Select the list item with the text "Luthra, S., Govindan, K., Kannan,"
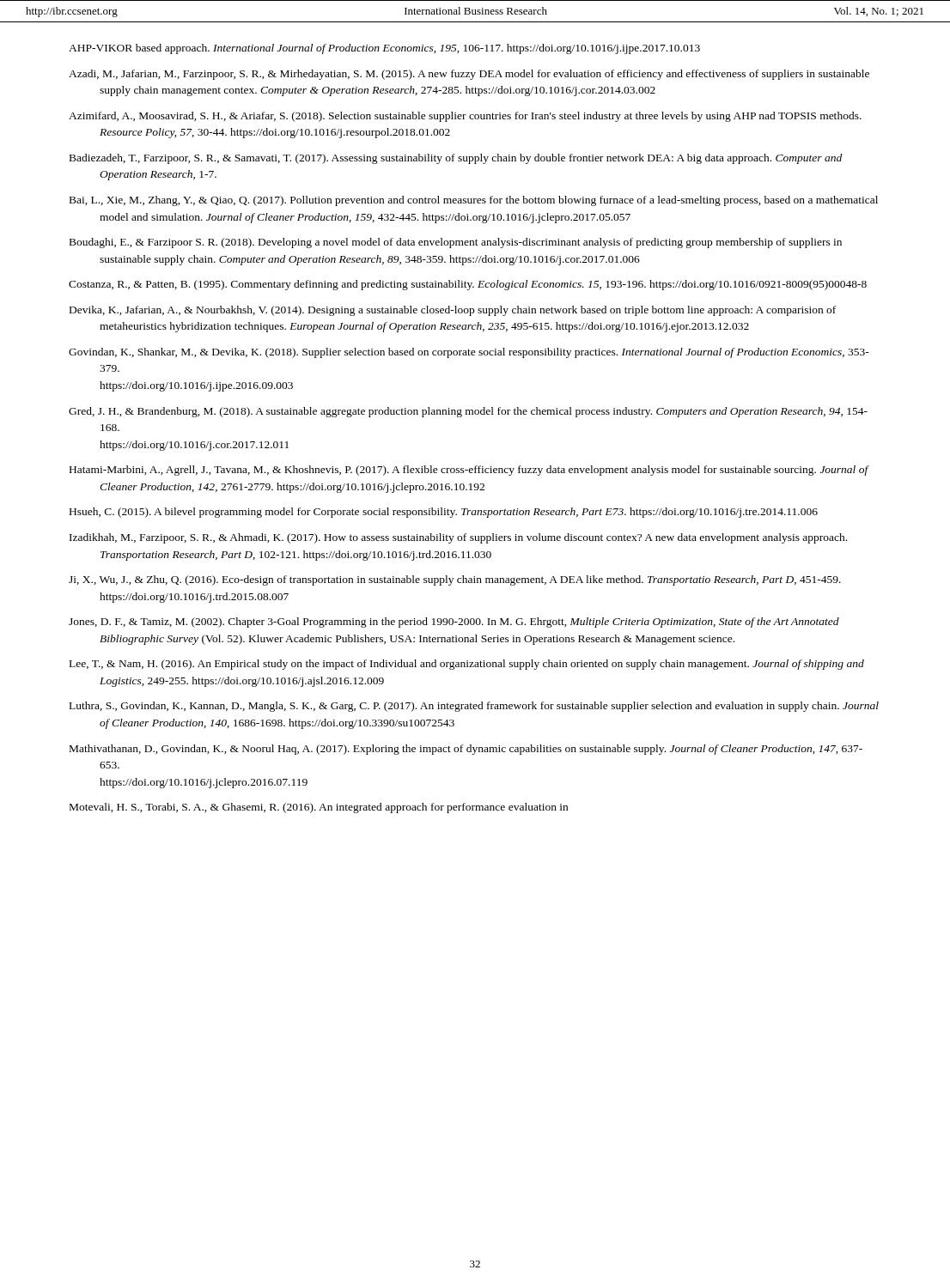Screen dimensions: 1288x950 coord(474,714)
